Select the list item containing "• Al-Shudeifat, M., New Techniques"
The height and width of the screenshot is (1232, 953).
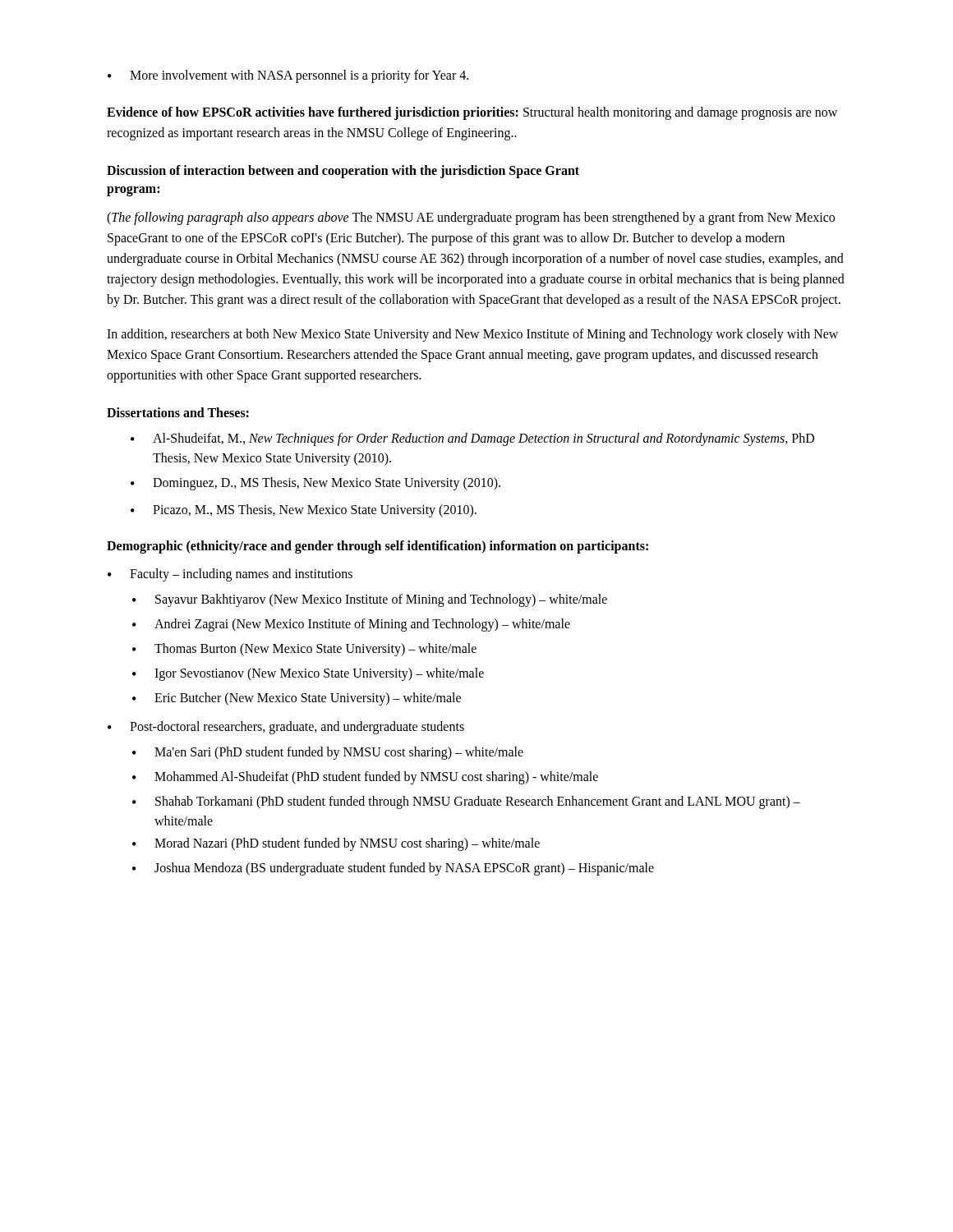click(x=488, y=449)
